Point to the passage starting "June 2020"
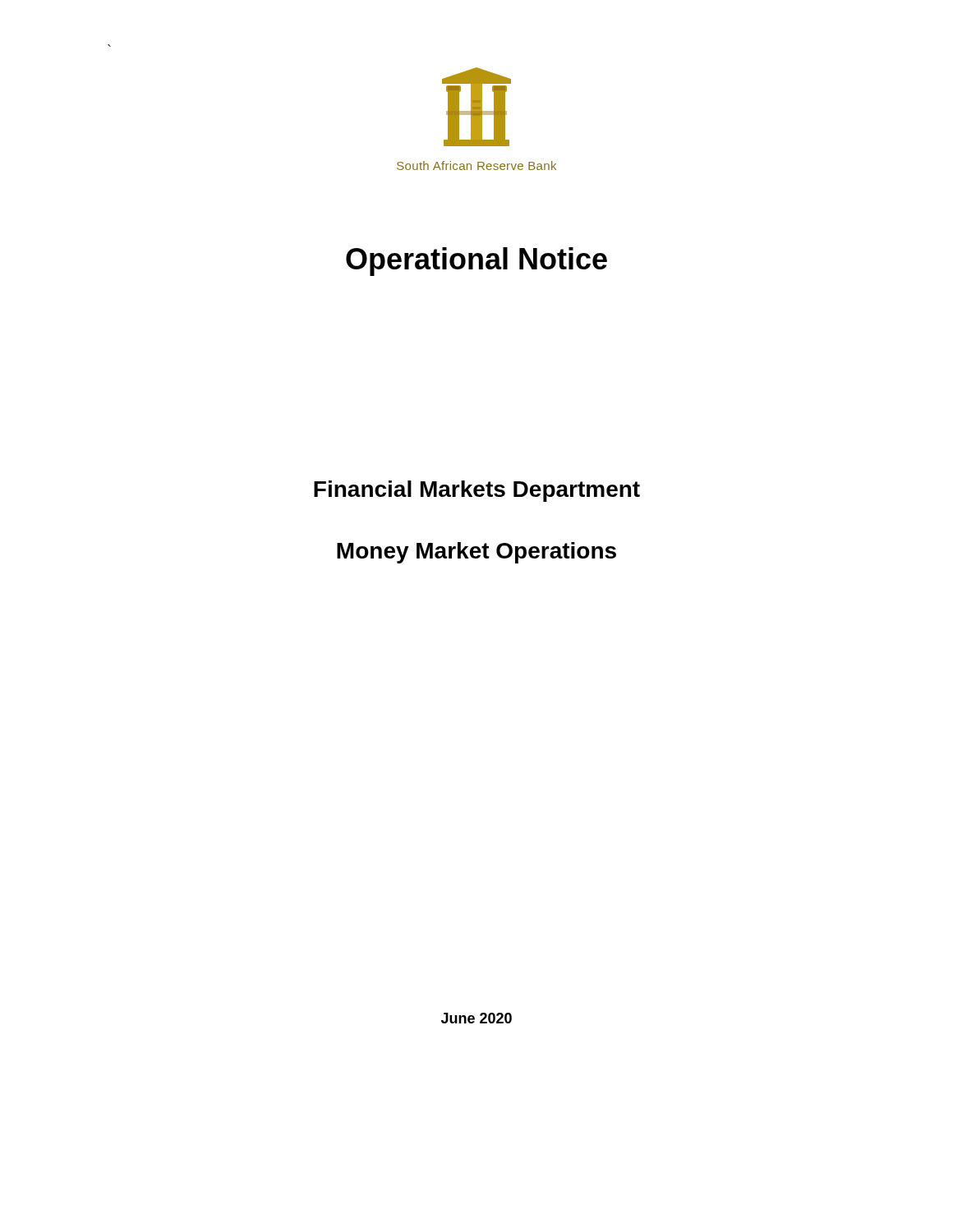 point(476,1018)
